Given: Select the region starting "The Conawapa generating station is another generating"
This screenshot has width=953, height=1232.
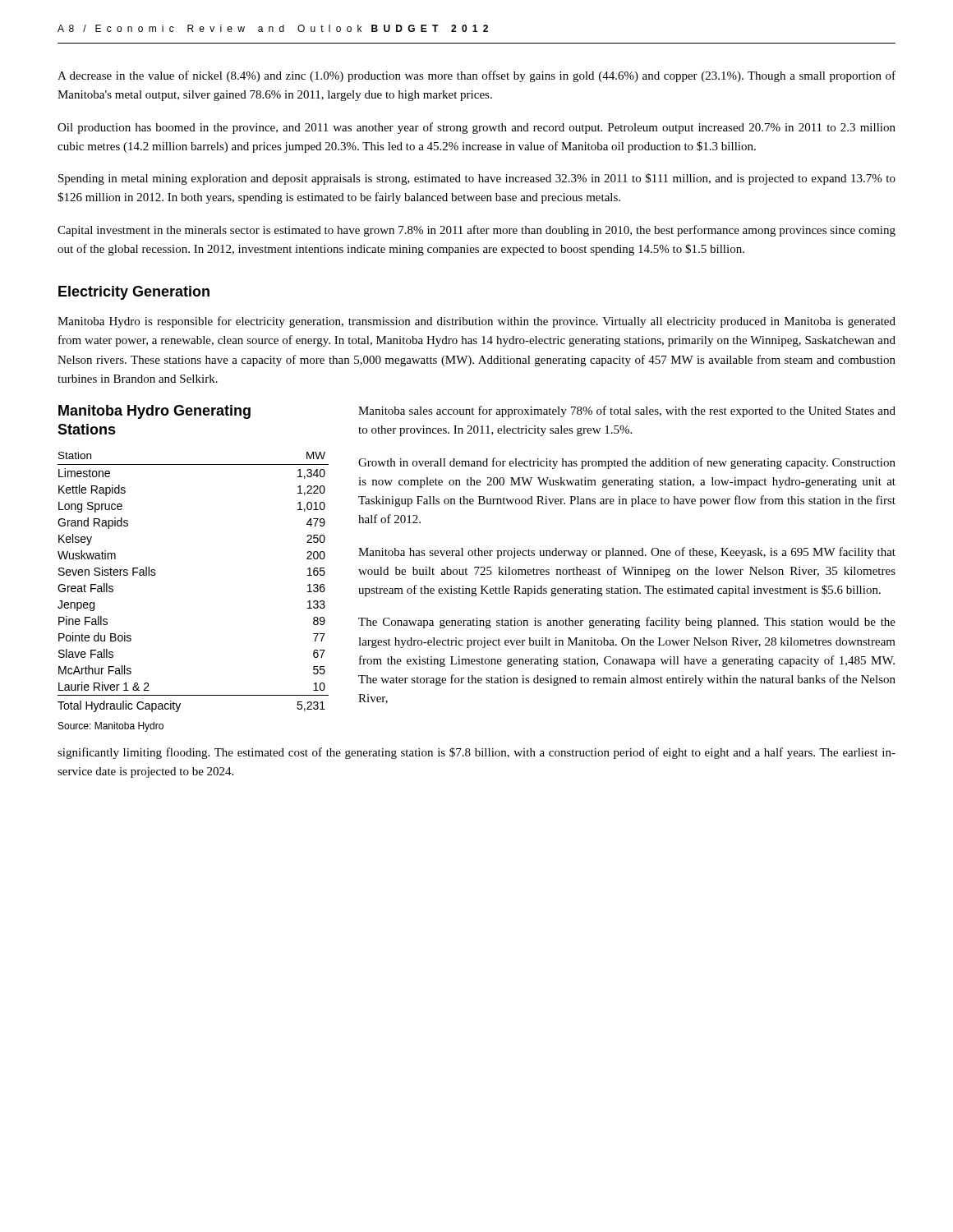Looking at the screenshot, I should pos(627,660).
